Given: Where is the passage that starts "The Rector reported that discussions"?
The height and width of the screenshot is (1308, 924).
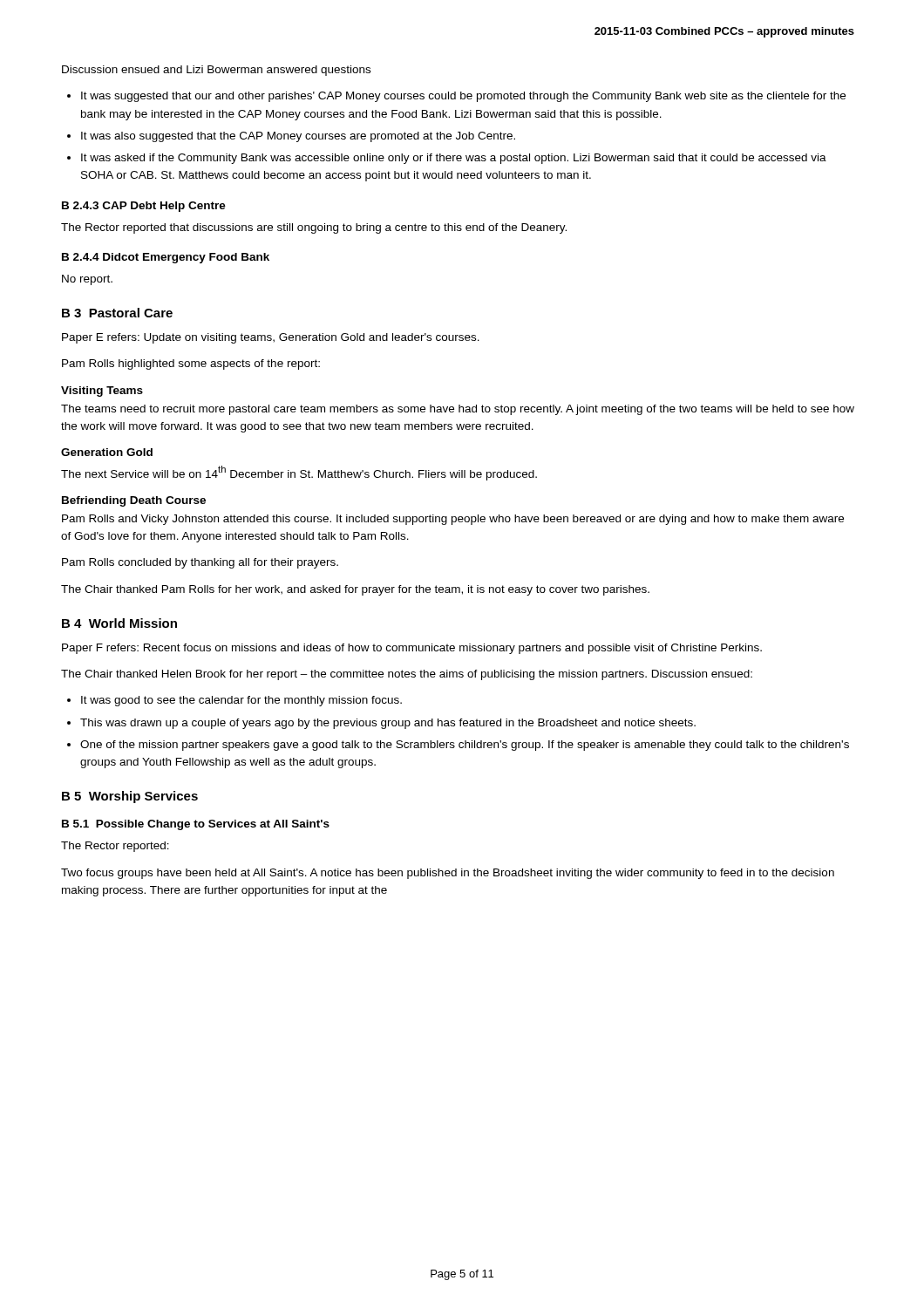Looking at the screenshot, I should pyautogui.click(x=314, y=227).
